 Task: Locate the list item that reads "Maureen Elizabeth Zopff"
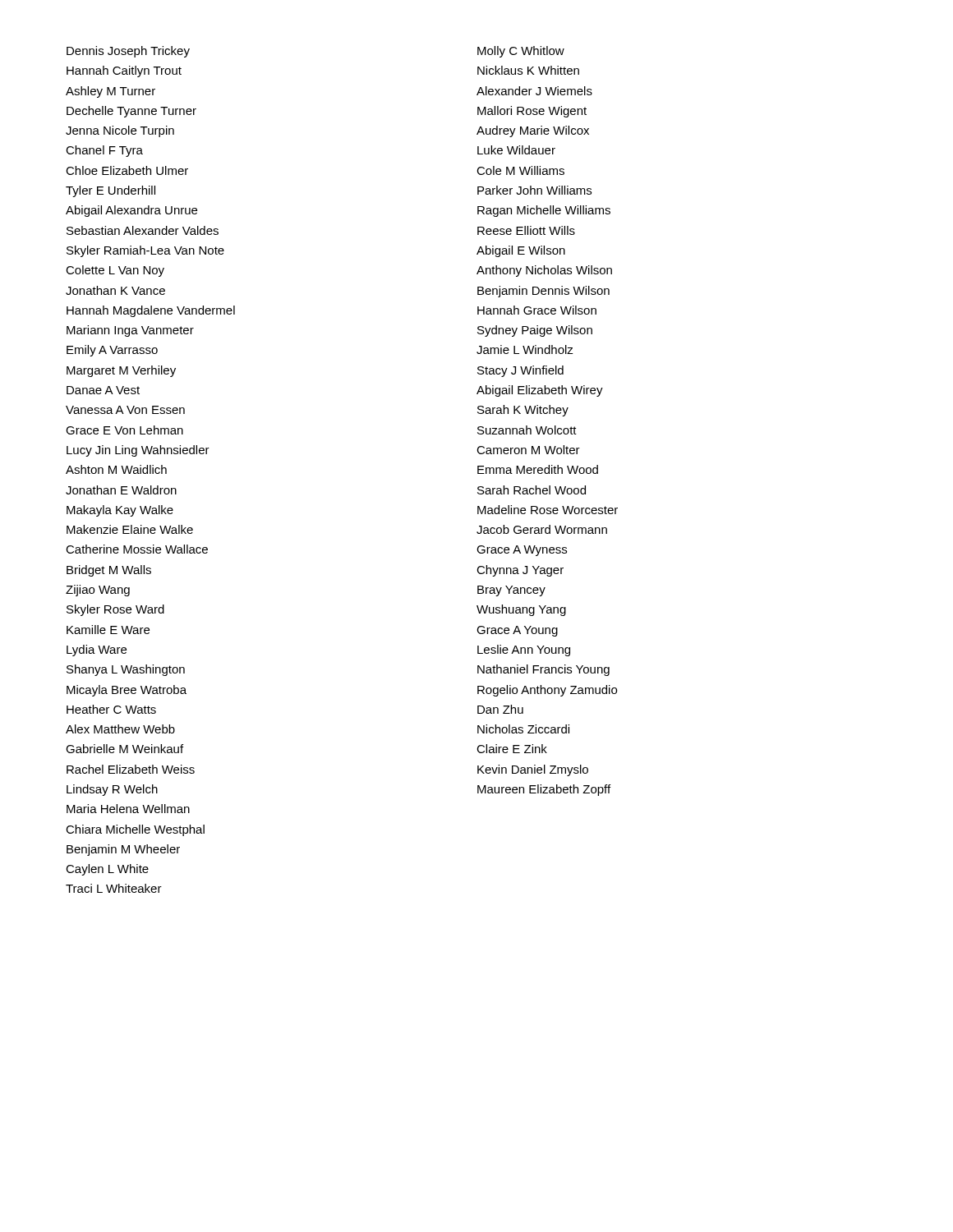544,789
